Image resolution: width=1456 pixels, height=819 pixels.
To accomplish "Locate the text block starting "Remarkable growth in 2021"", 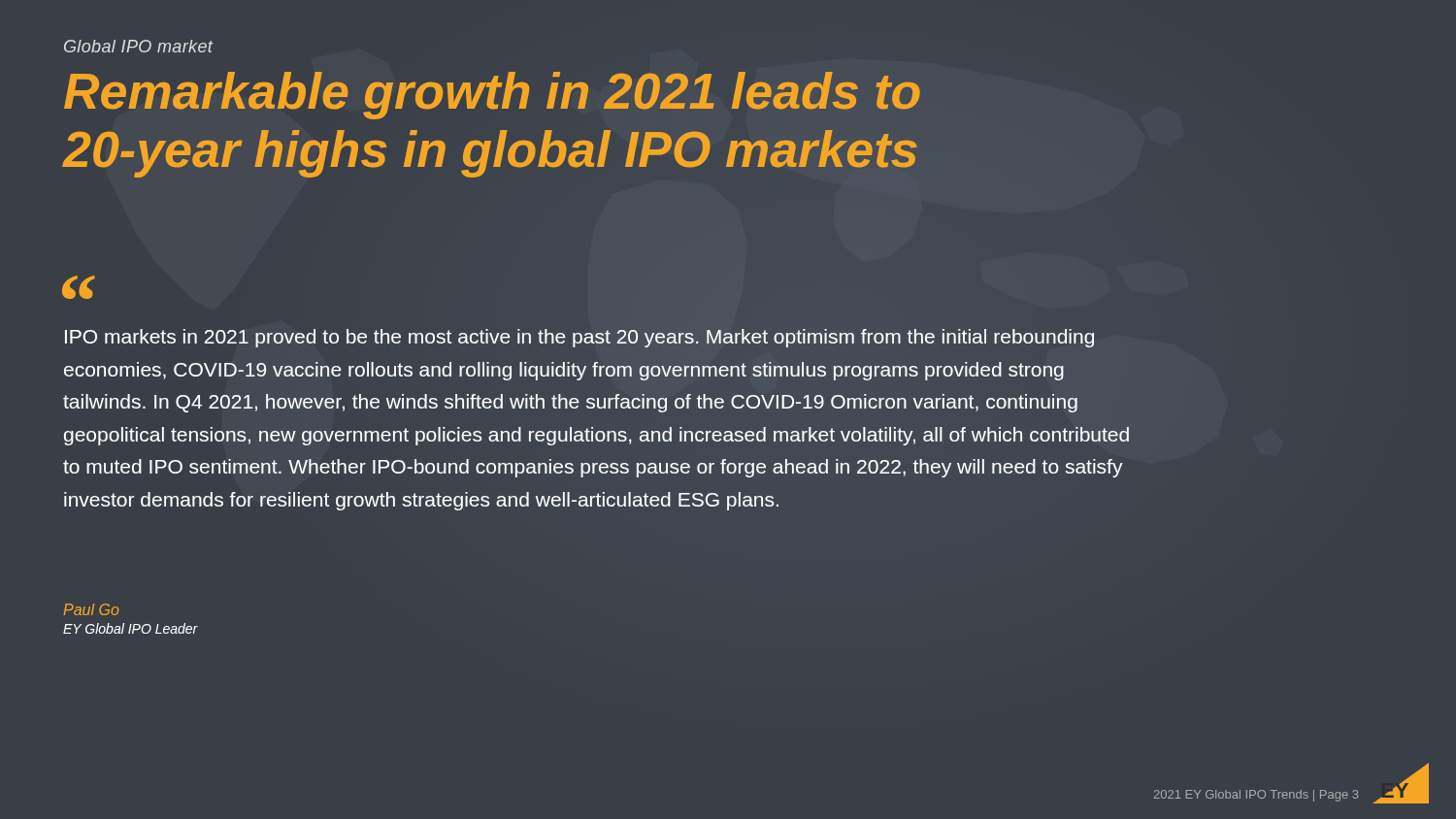I will coord(492,120).
